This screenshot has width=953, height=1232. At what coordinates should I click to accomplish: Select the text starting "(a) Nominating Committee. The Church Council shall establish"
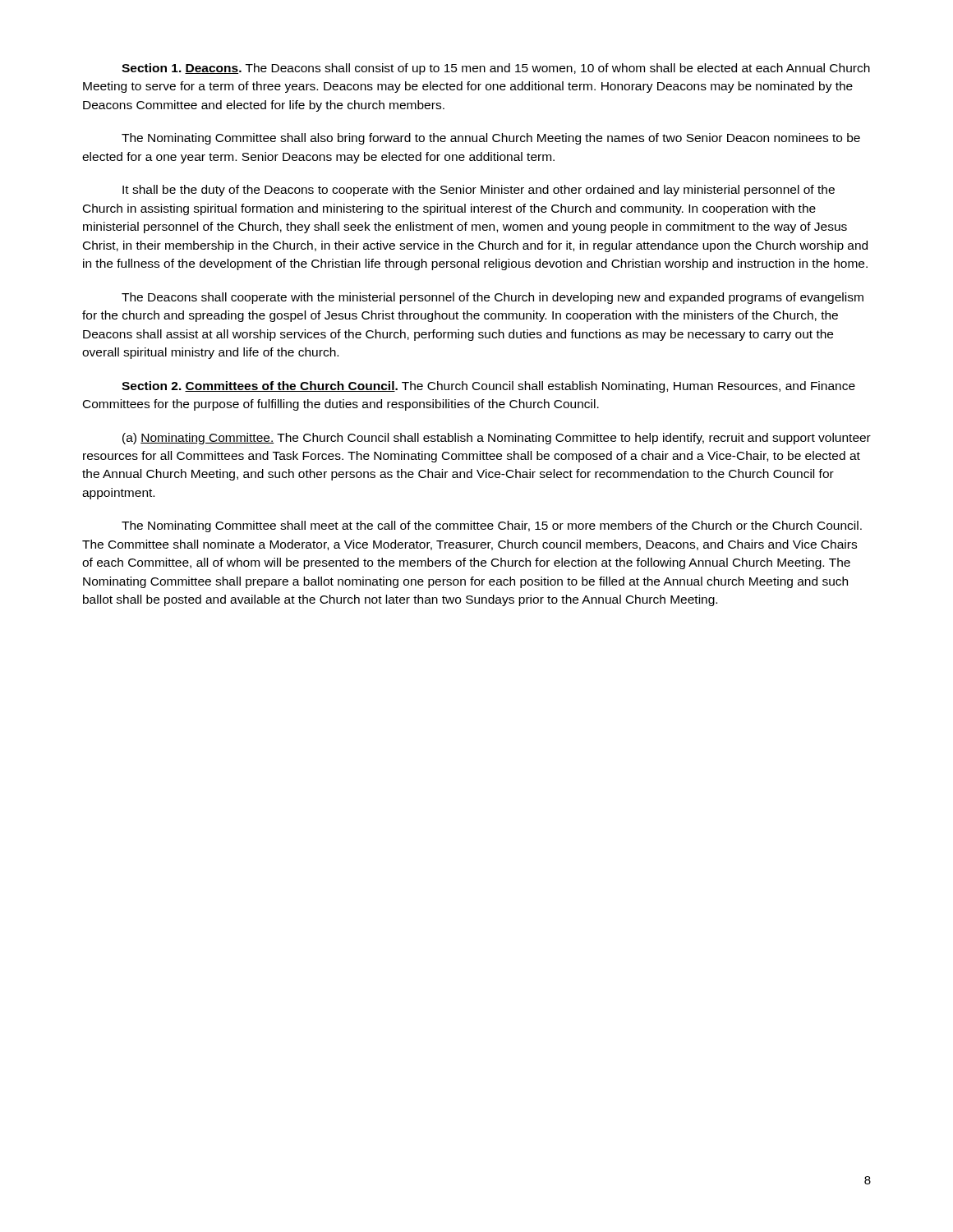[476, 465]
